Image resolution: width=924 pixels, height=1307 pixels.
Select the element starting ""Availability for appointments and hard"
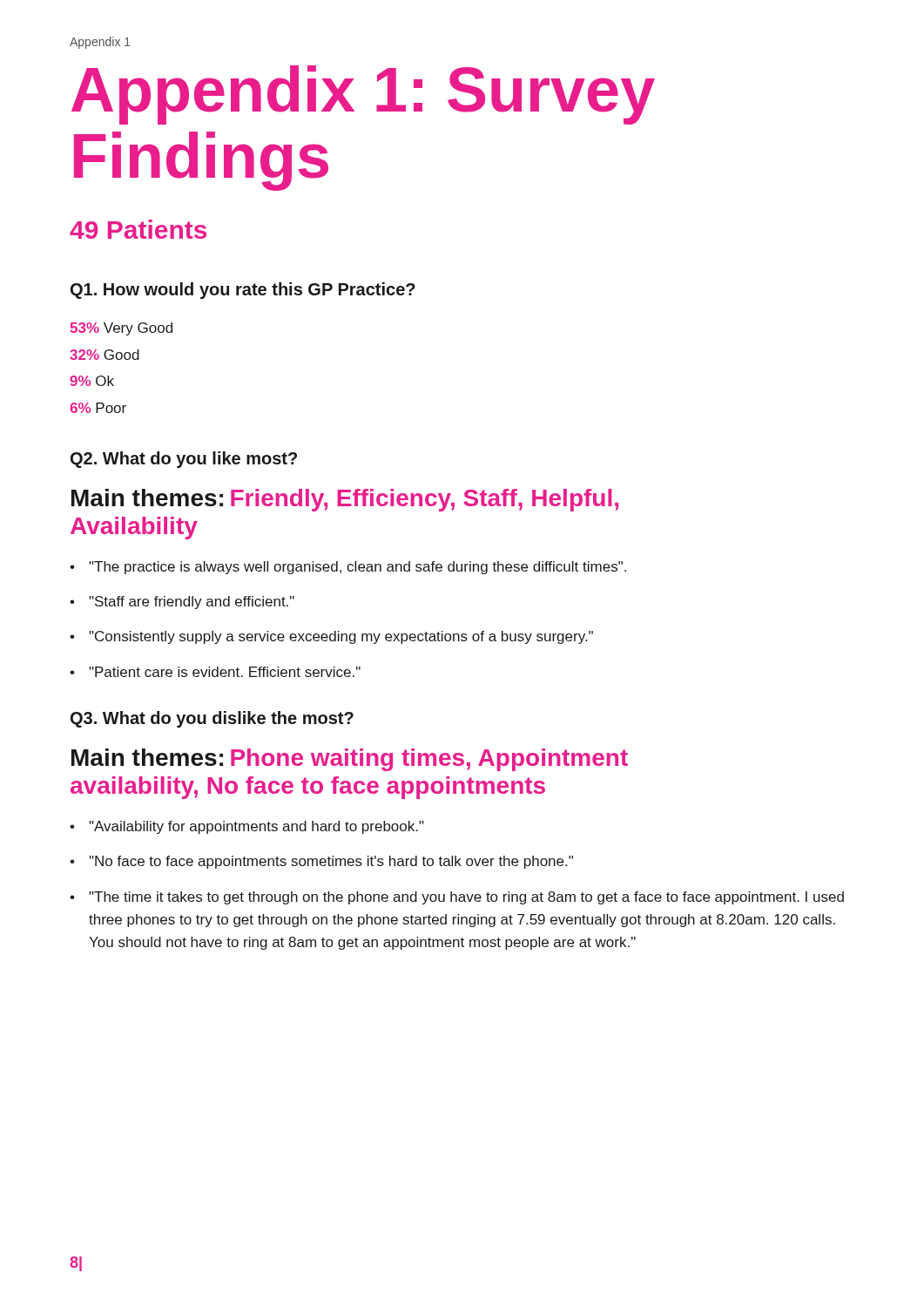[x=256, y=826]
